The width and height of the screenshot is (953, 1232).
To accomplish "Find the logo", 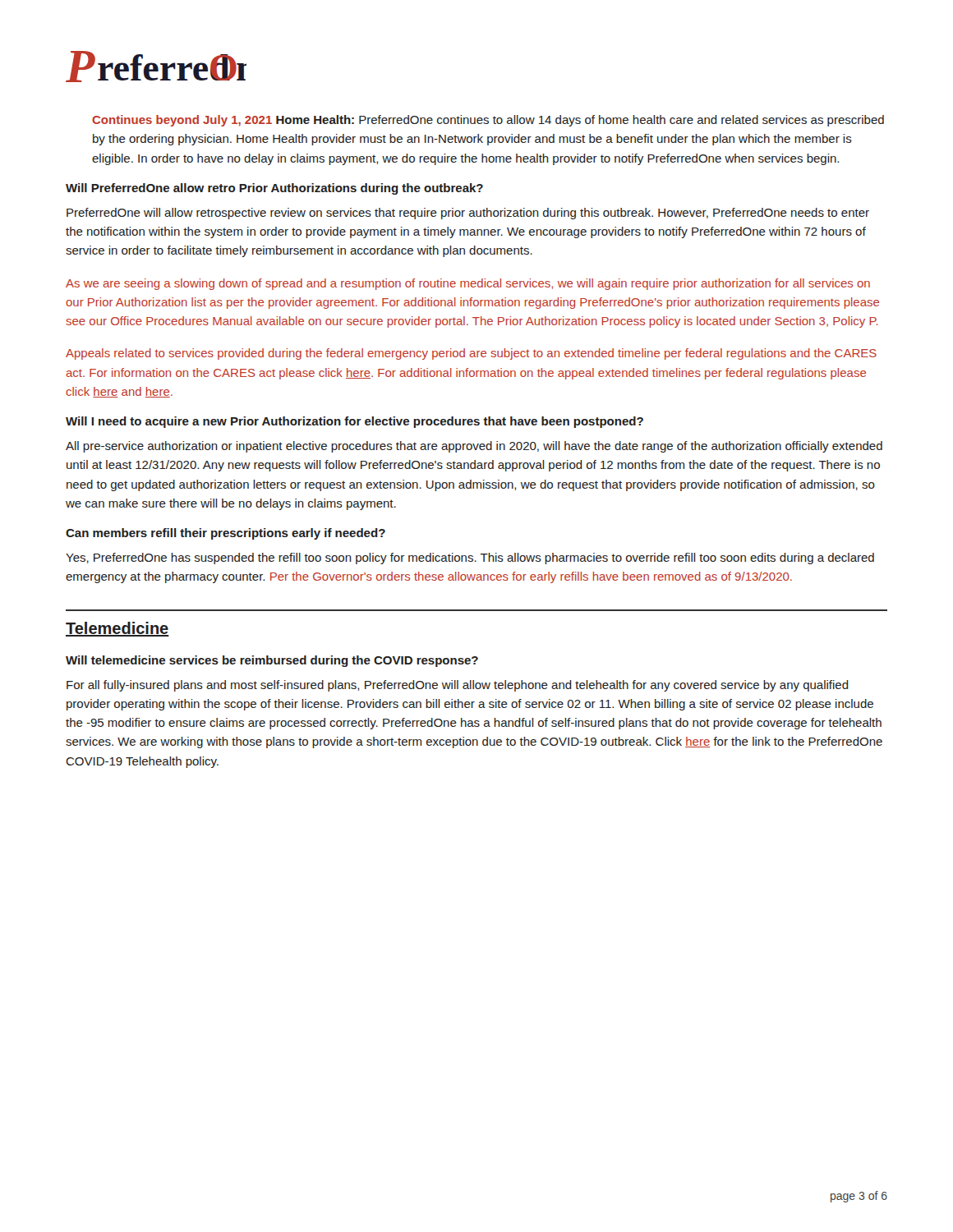I will coord(476,65).
